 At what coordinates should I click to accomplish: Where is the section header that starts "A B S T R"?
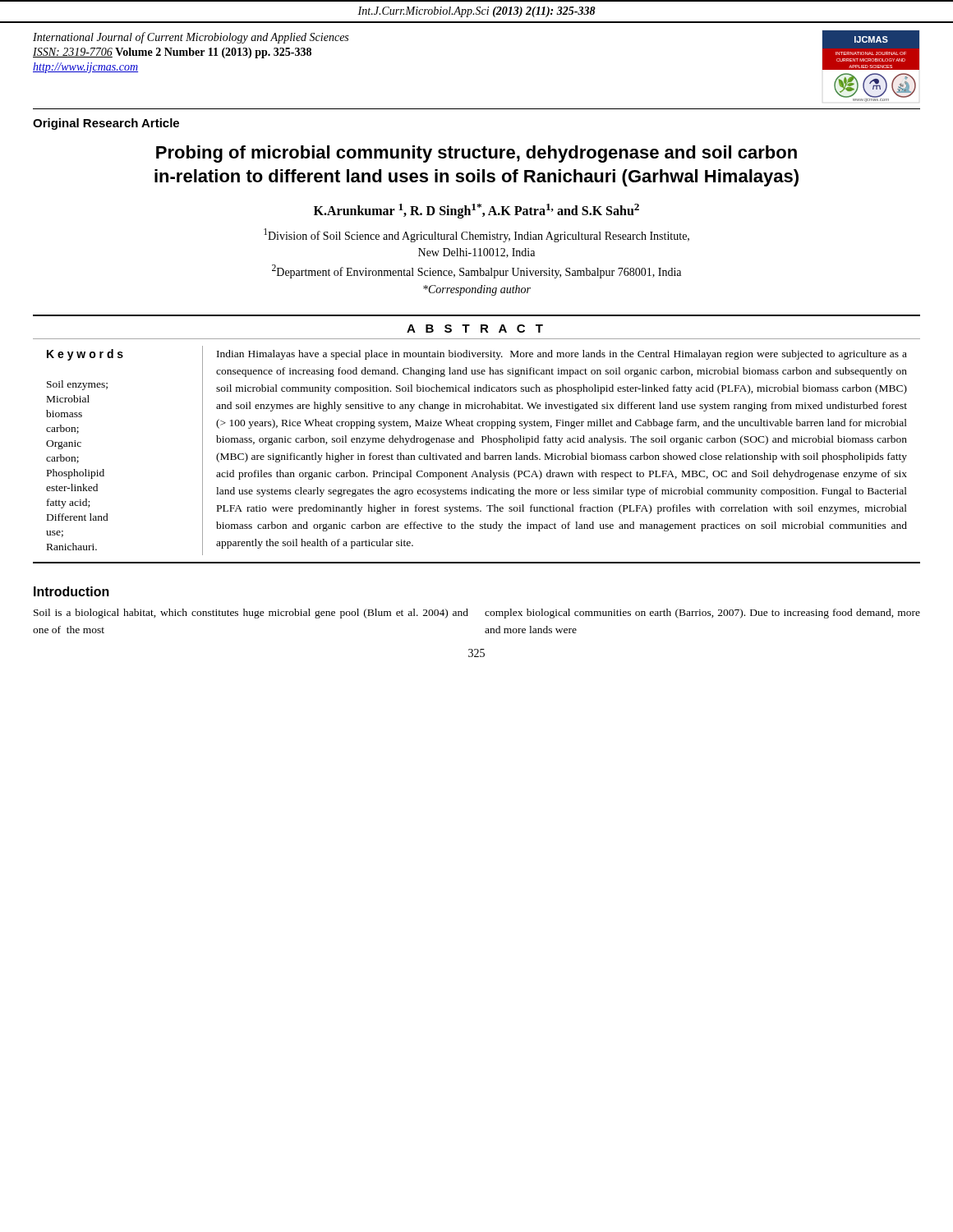476,328
